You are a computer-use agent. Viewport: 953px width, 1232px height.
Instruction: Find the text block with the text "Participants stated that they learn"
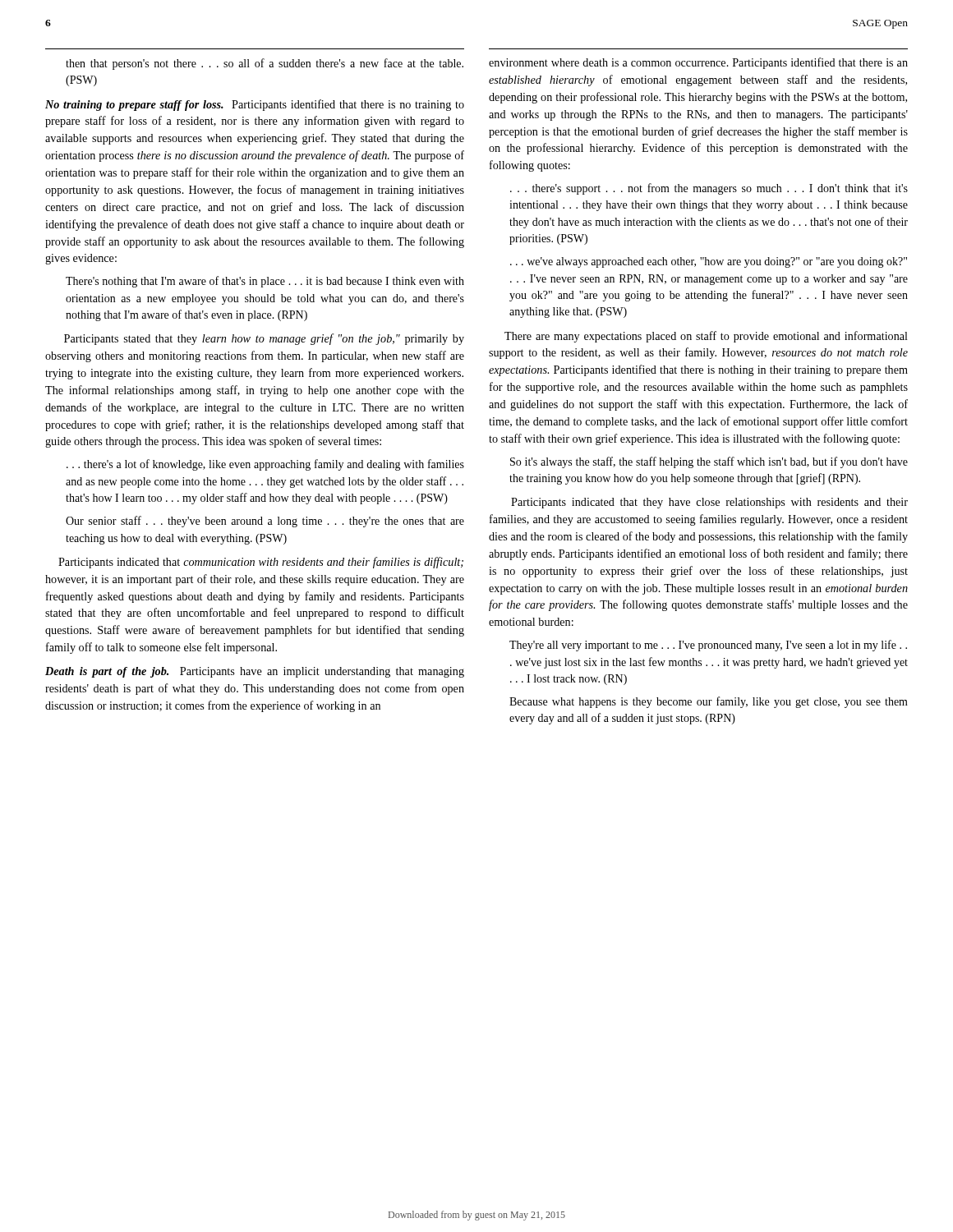255,390
